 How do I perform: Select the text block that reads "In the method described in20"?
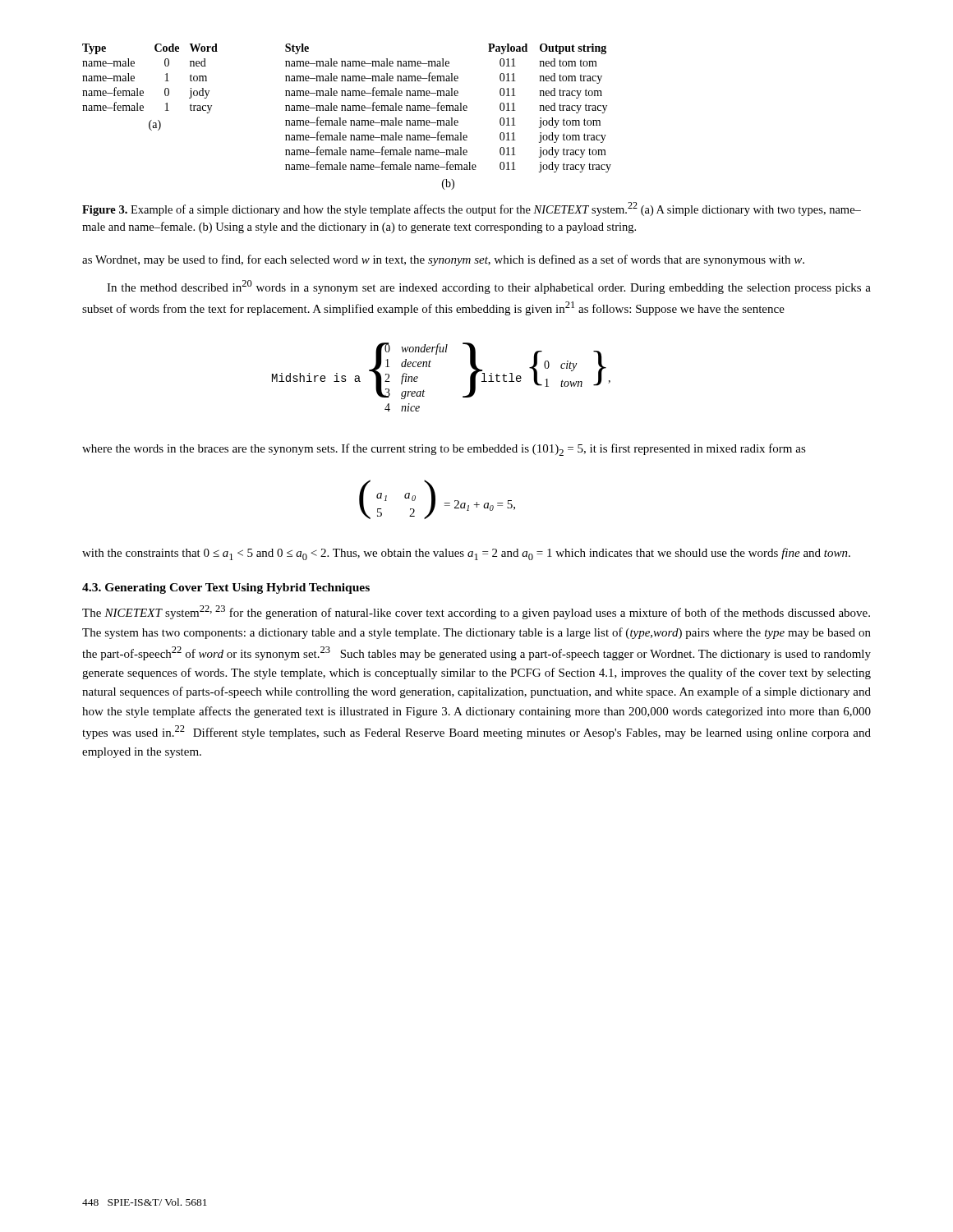[x=476, y=297]
